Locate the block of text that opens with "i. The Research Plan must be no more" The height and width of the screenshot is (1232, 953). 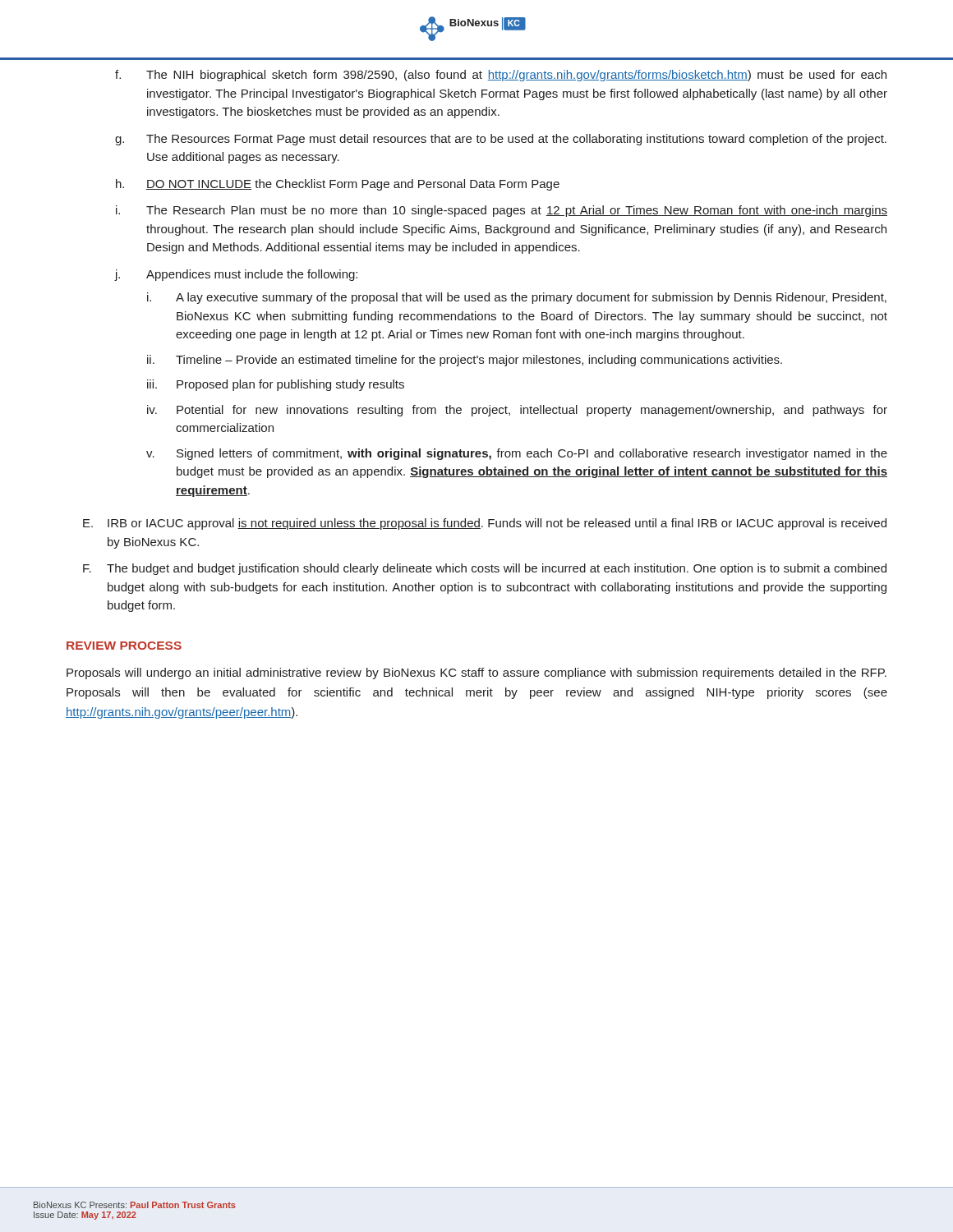click(x=501, y=229)
